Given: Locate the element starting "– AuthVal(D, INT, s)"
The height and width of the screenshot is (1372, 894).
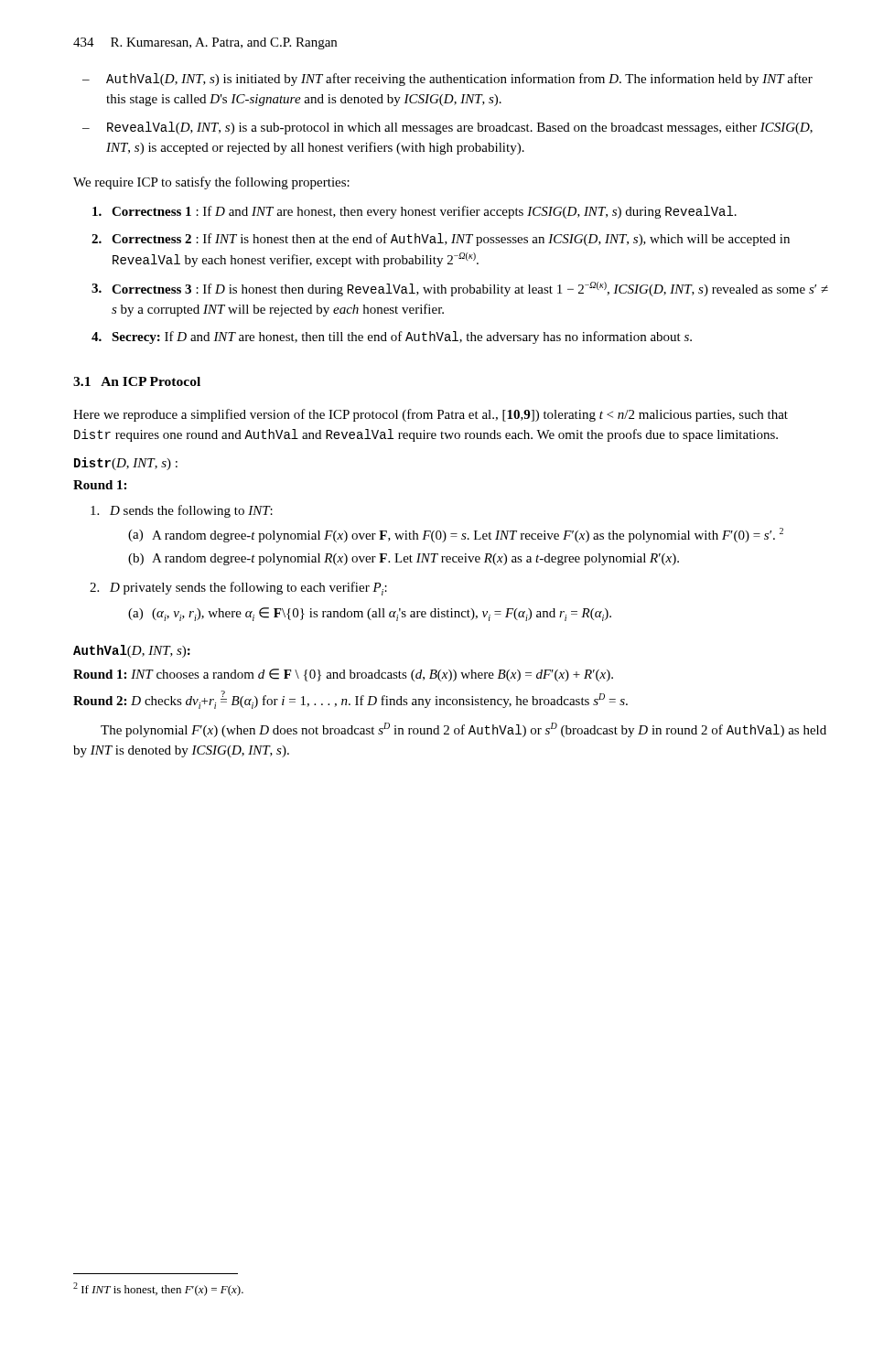Looking at the screenshot, I should (455, 89).
